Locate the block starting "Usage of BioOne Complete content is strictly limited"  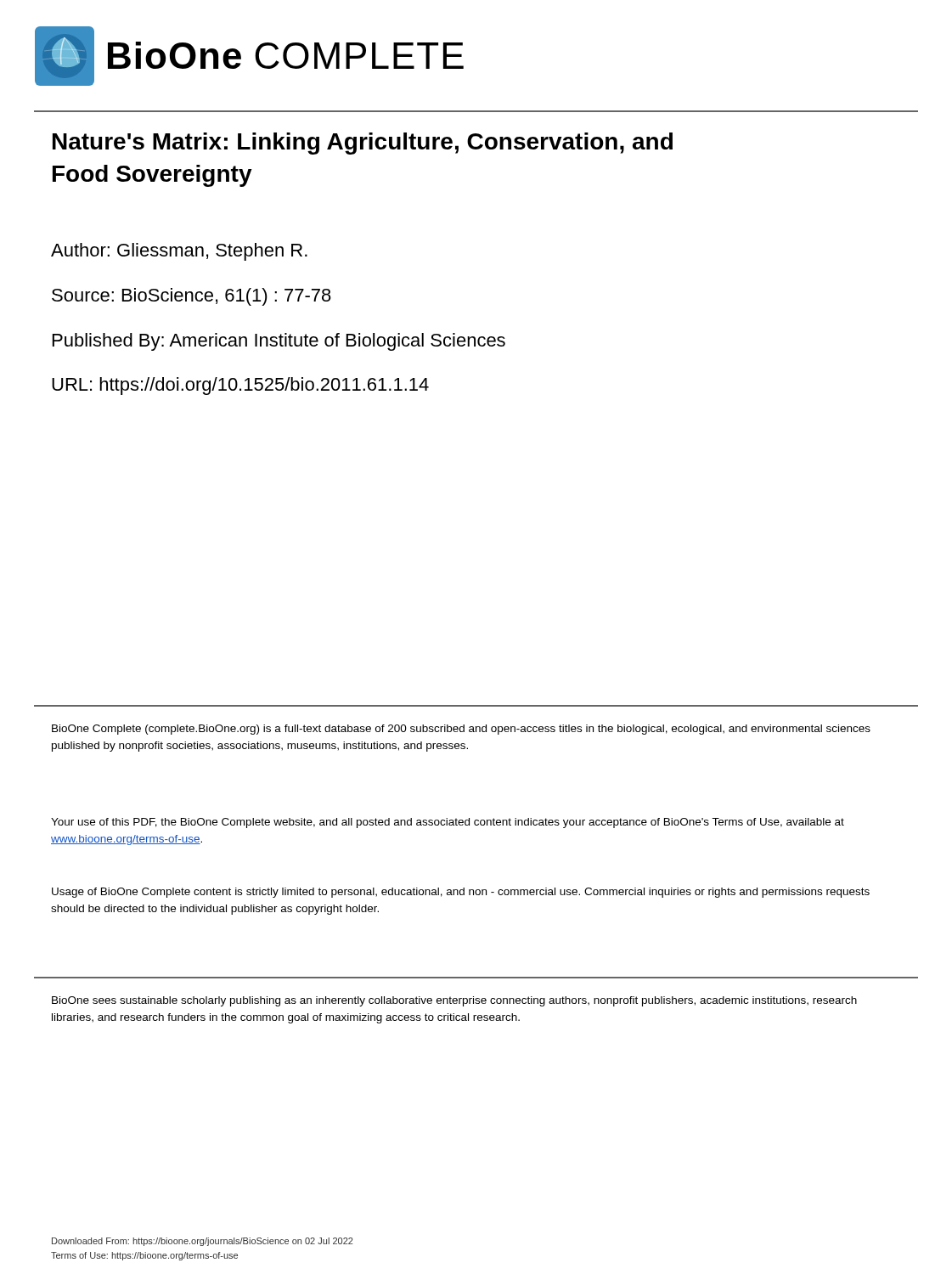coord(460,900)
